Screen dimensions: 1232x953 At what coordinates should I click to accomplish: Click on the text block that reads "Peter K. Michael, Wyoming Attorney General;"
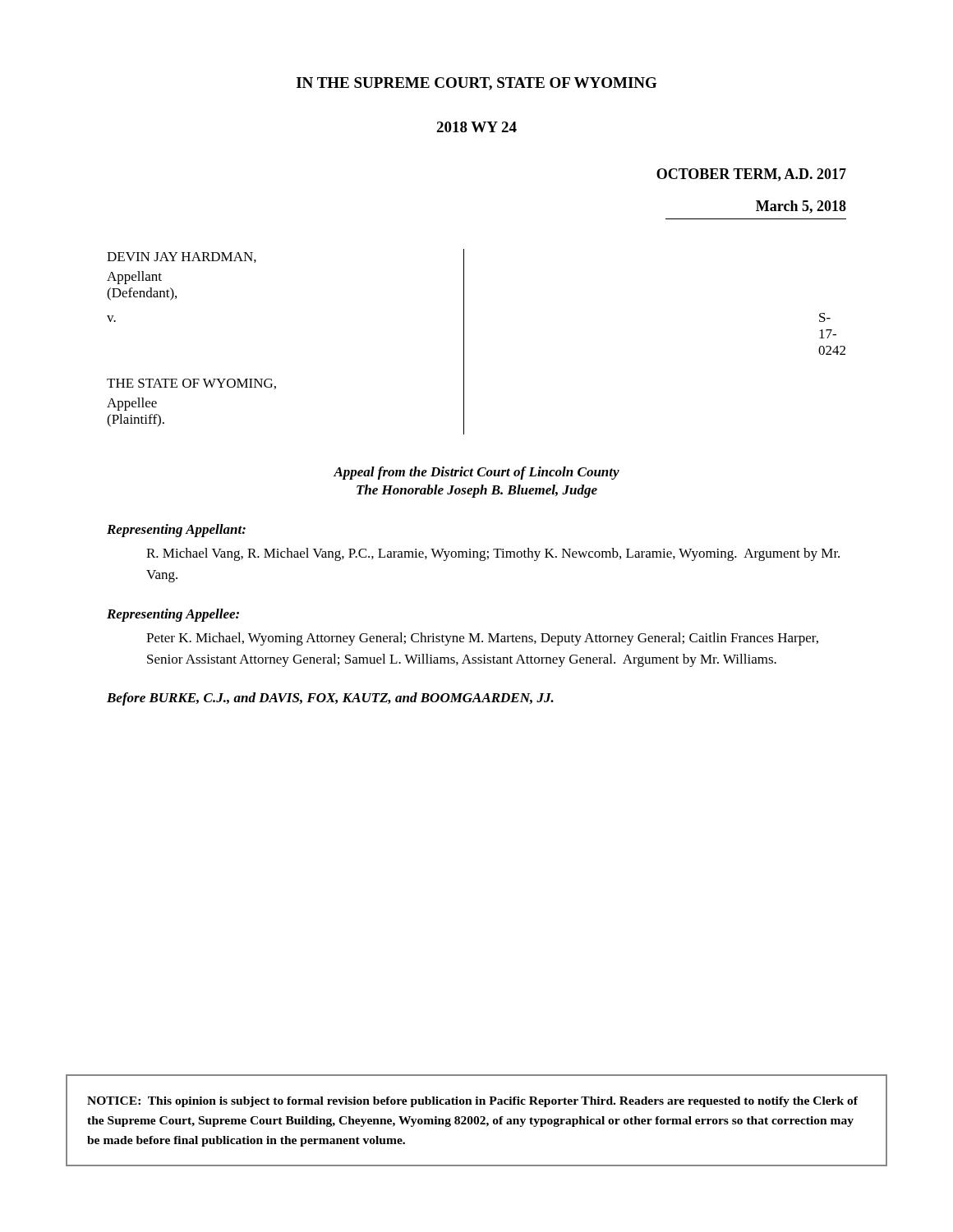483,648
